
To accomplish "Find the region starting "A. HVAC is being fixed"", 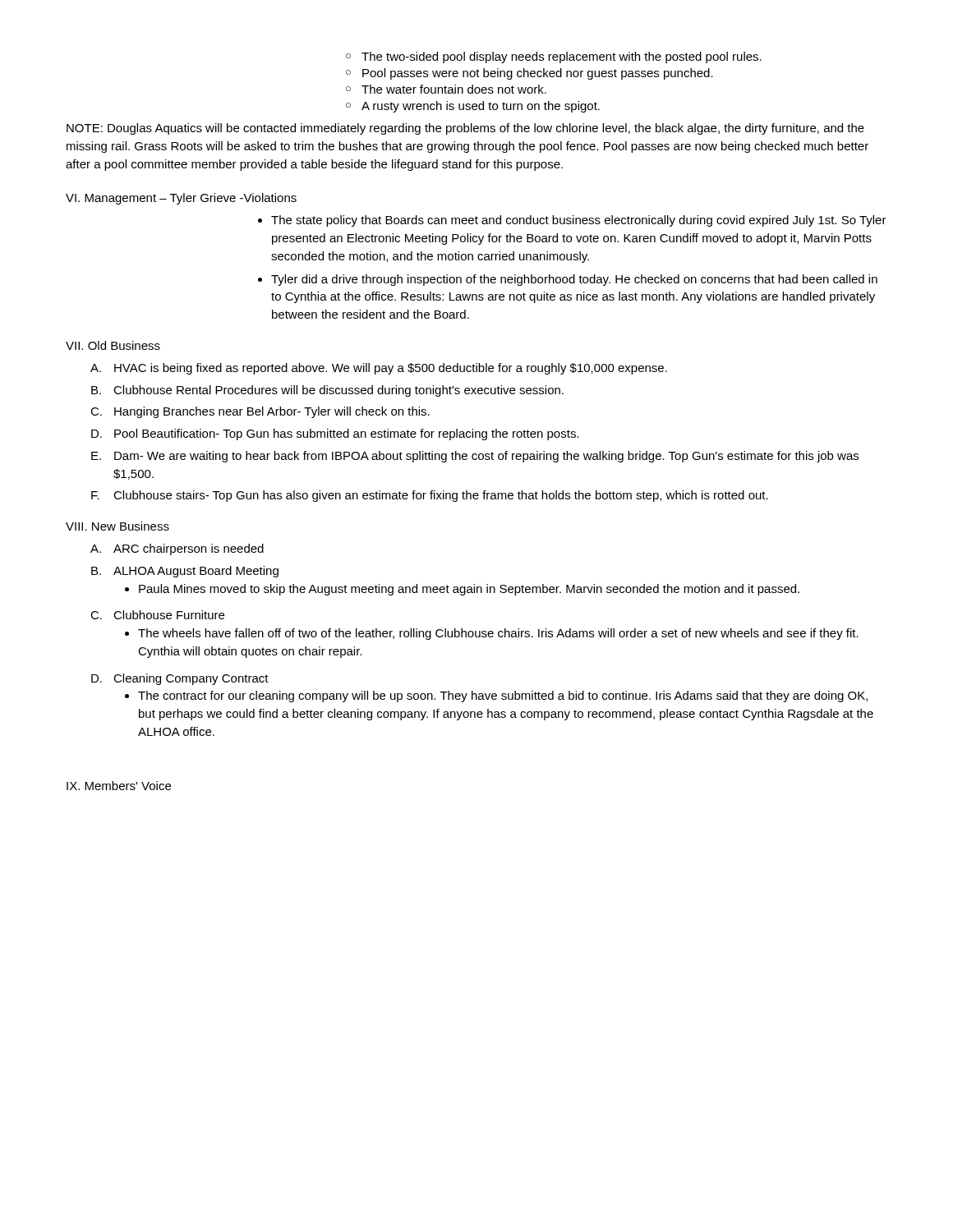I will 489,368.
